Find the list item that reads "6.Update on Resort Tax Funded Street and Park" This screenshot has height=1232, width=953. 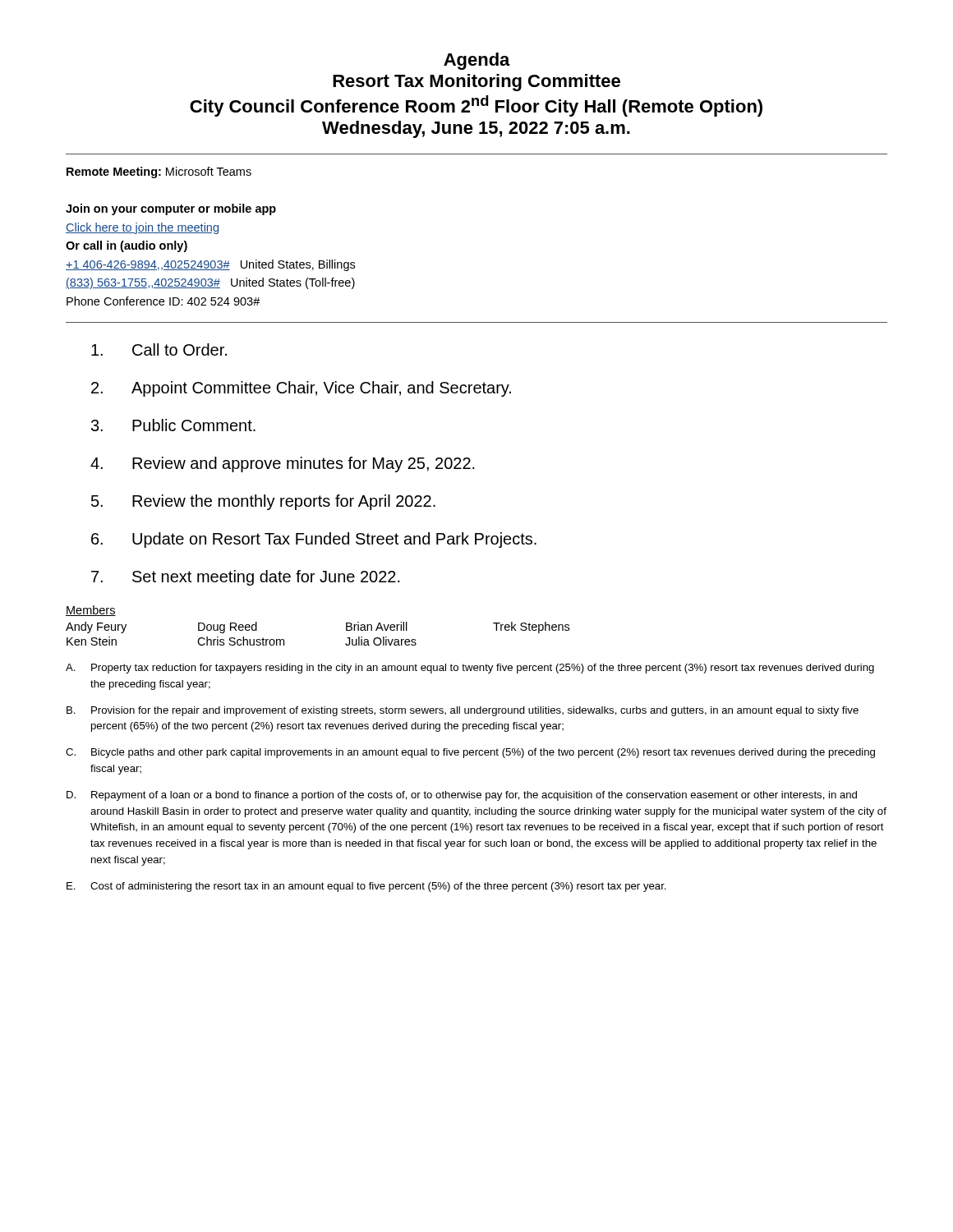(x=314, y=539)
